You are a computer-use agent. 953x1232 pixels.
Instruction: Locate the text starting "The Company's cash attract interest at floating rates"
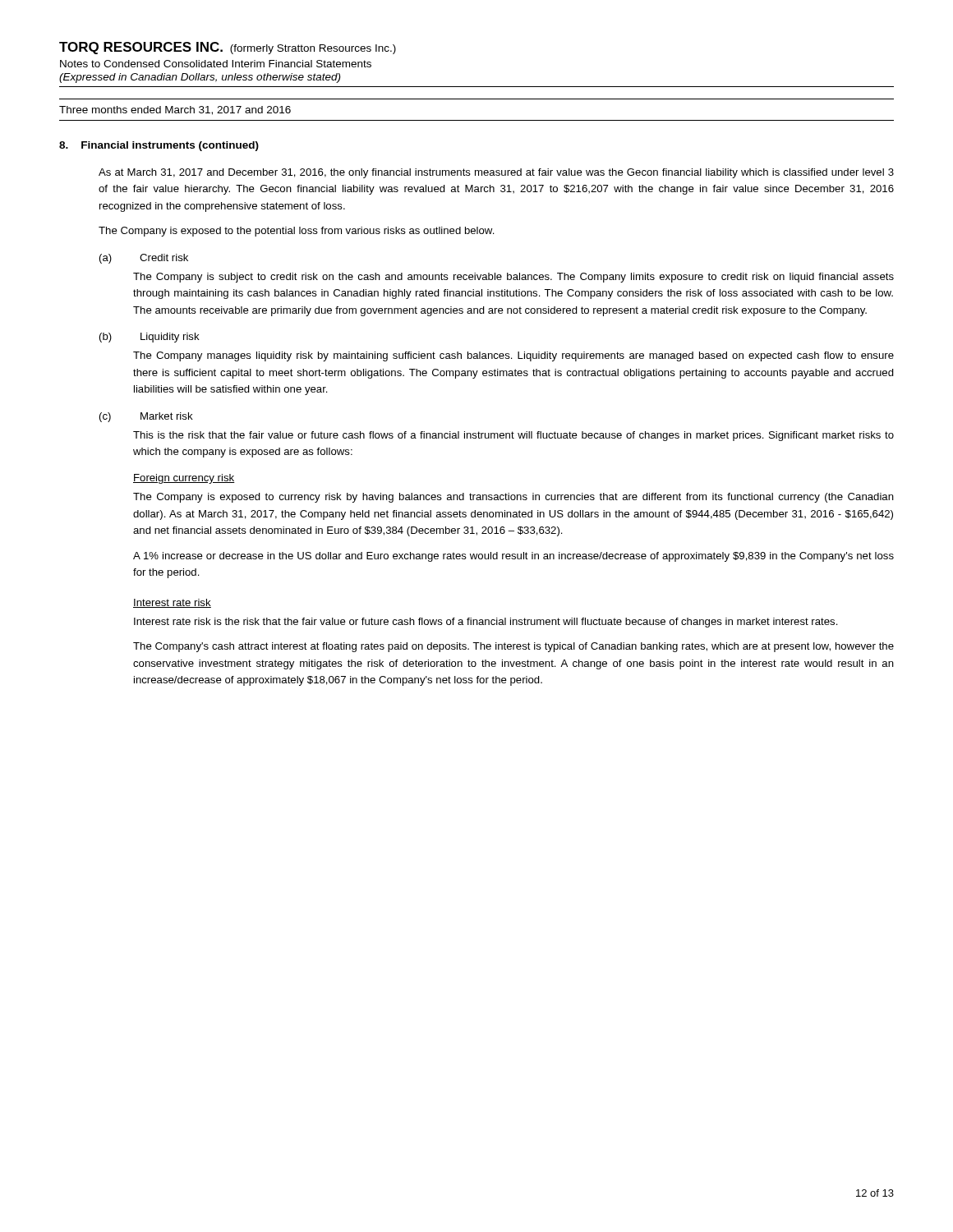513,663
